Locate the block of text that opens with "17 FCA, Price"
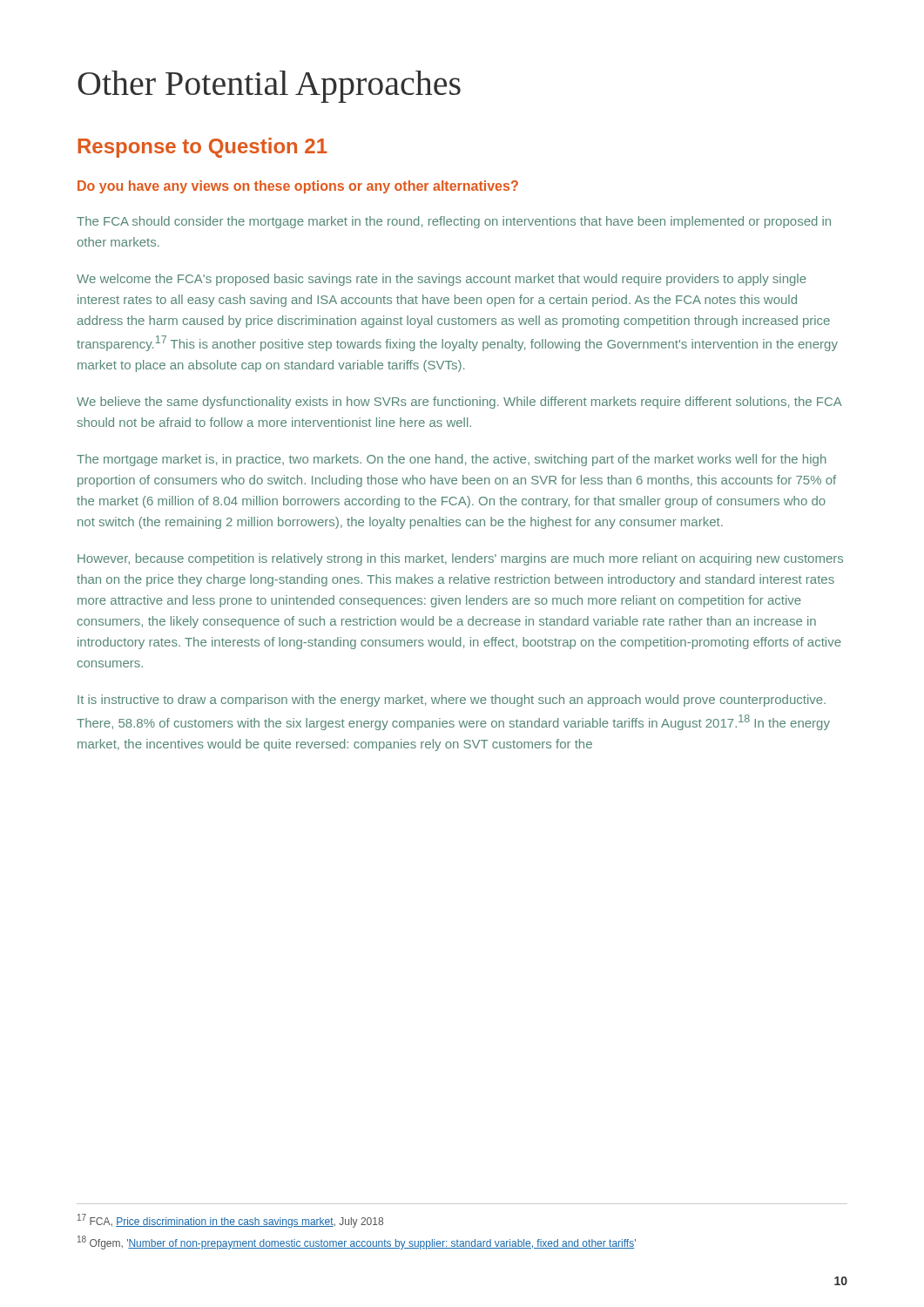This screenshot has height=1307, width=924. coord(230,1221)
